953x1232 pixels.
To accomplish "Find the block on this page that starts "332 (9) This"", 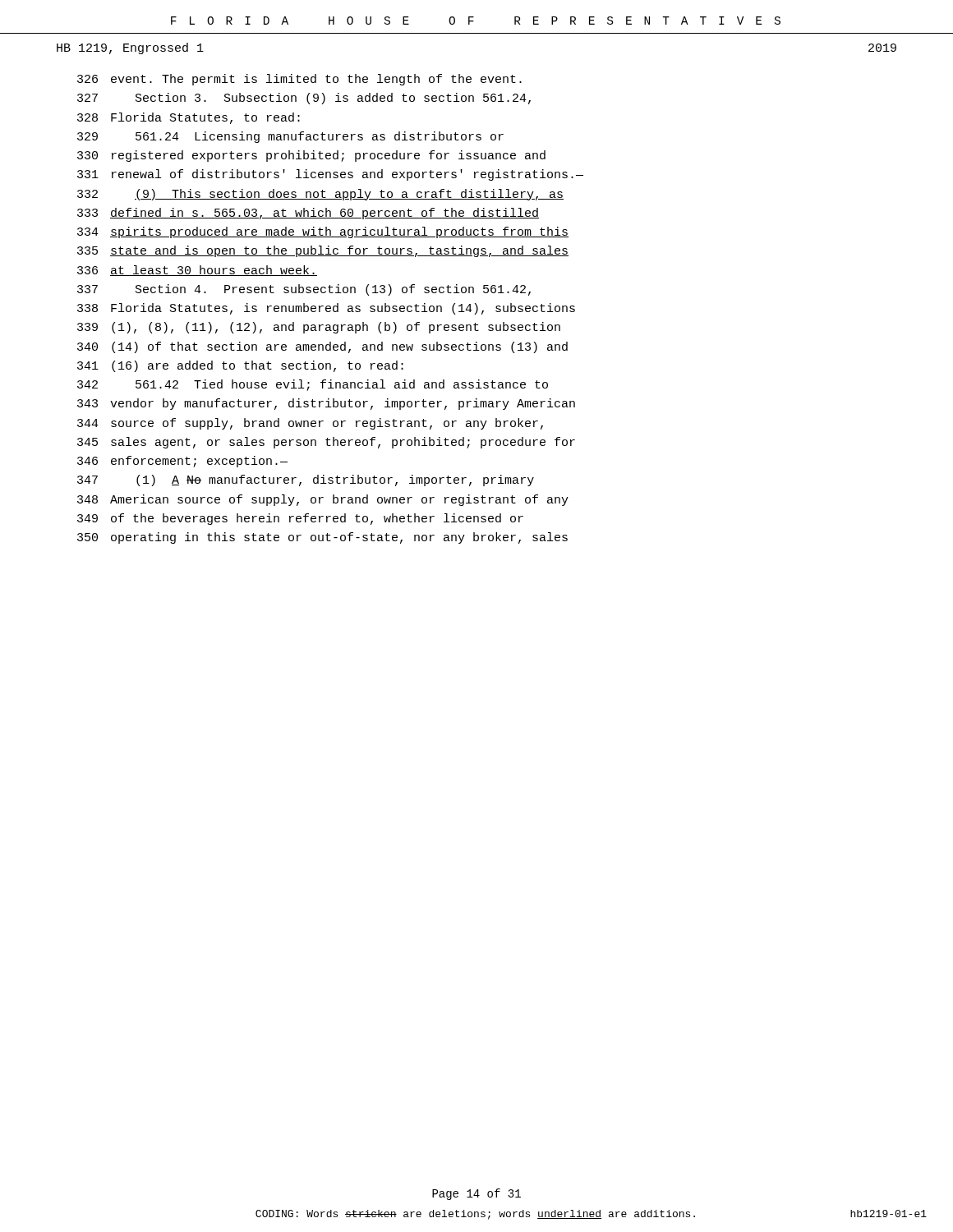I will coord(476,195).
